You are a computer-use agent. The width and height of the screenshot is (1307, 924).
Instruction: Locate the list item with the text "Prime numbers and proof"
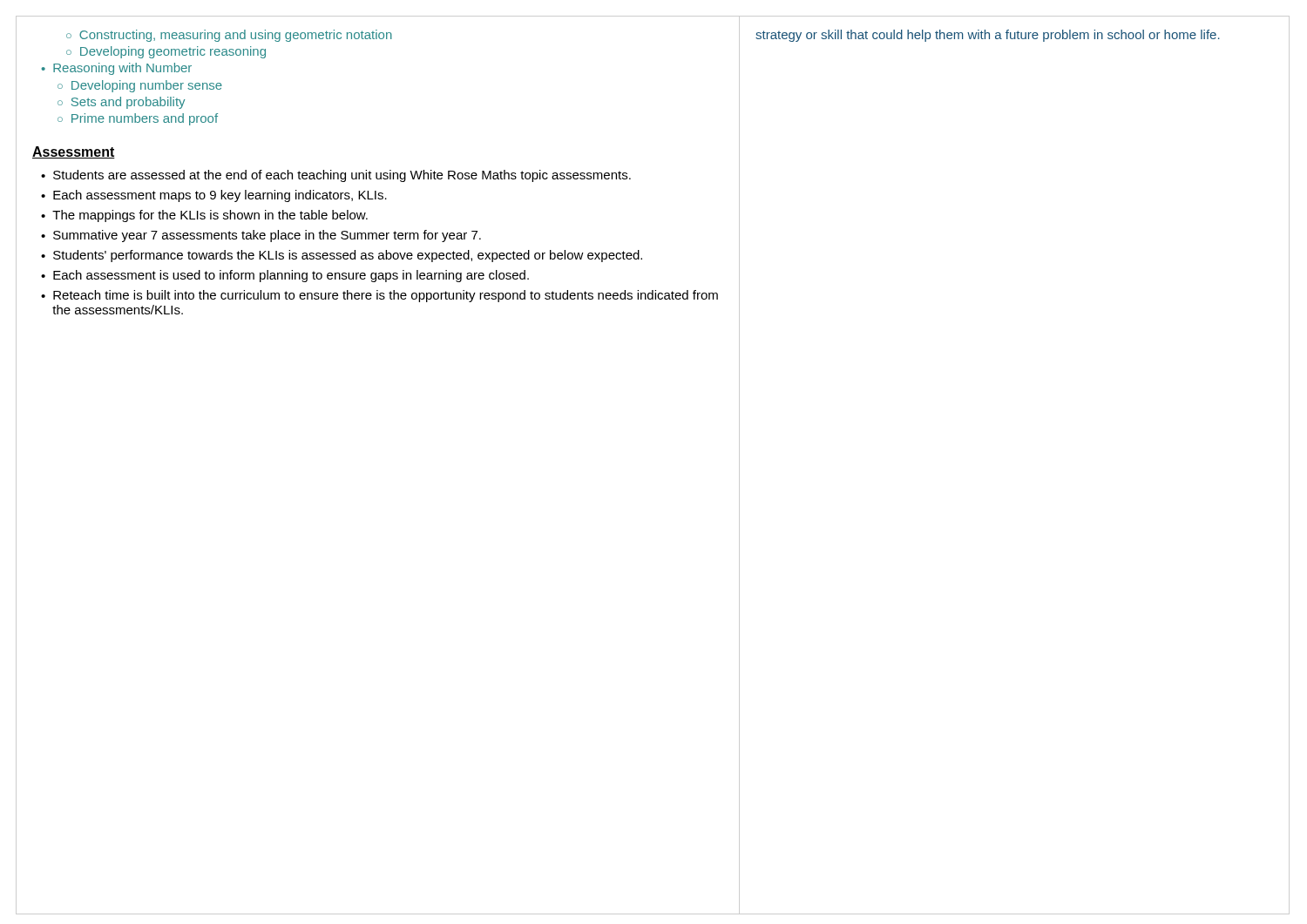click(x=144, y=118)
